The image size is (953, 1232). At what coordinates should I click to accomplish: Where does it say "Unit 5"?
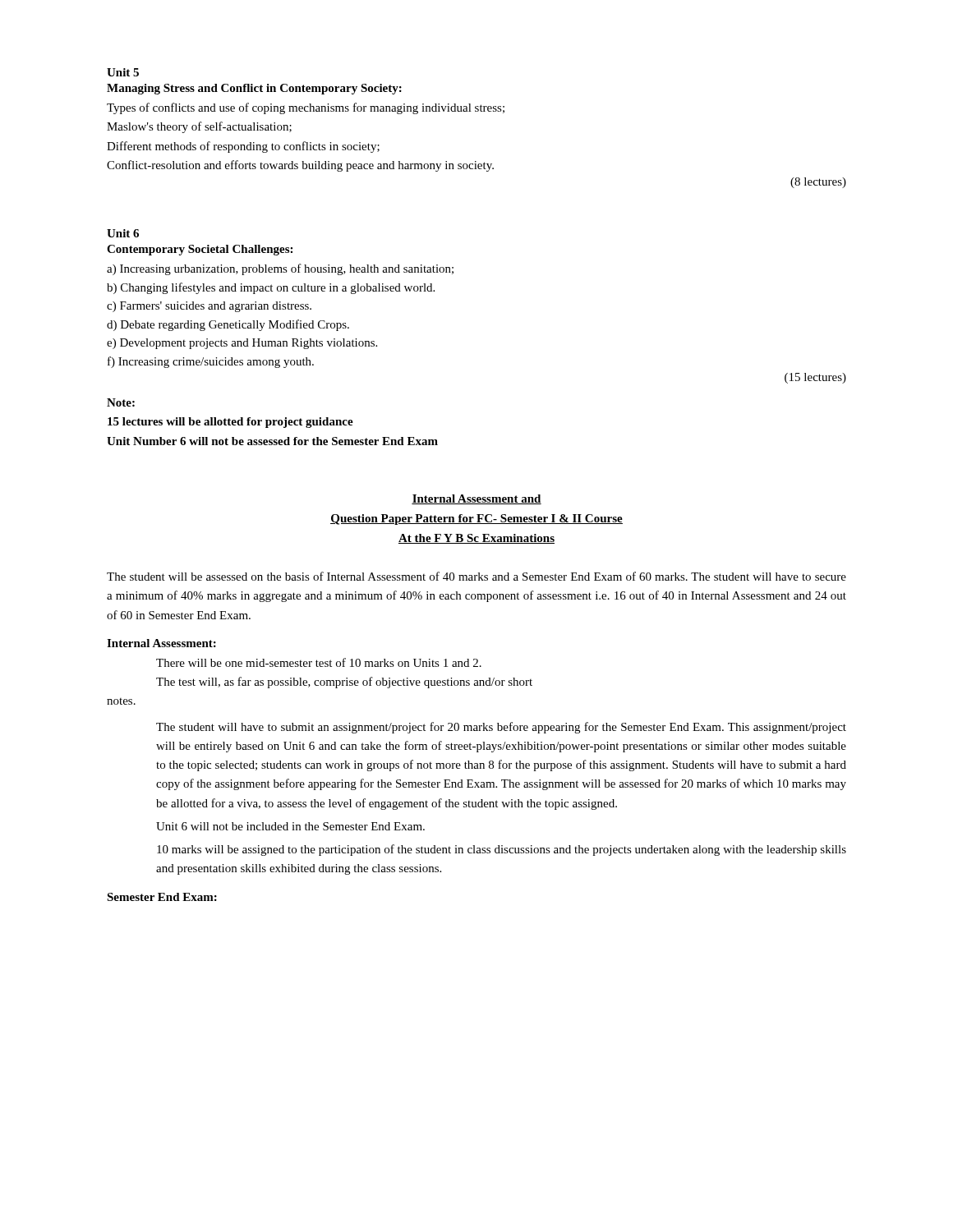123,72
